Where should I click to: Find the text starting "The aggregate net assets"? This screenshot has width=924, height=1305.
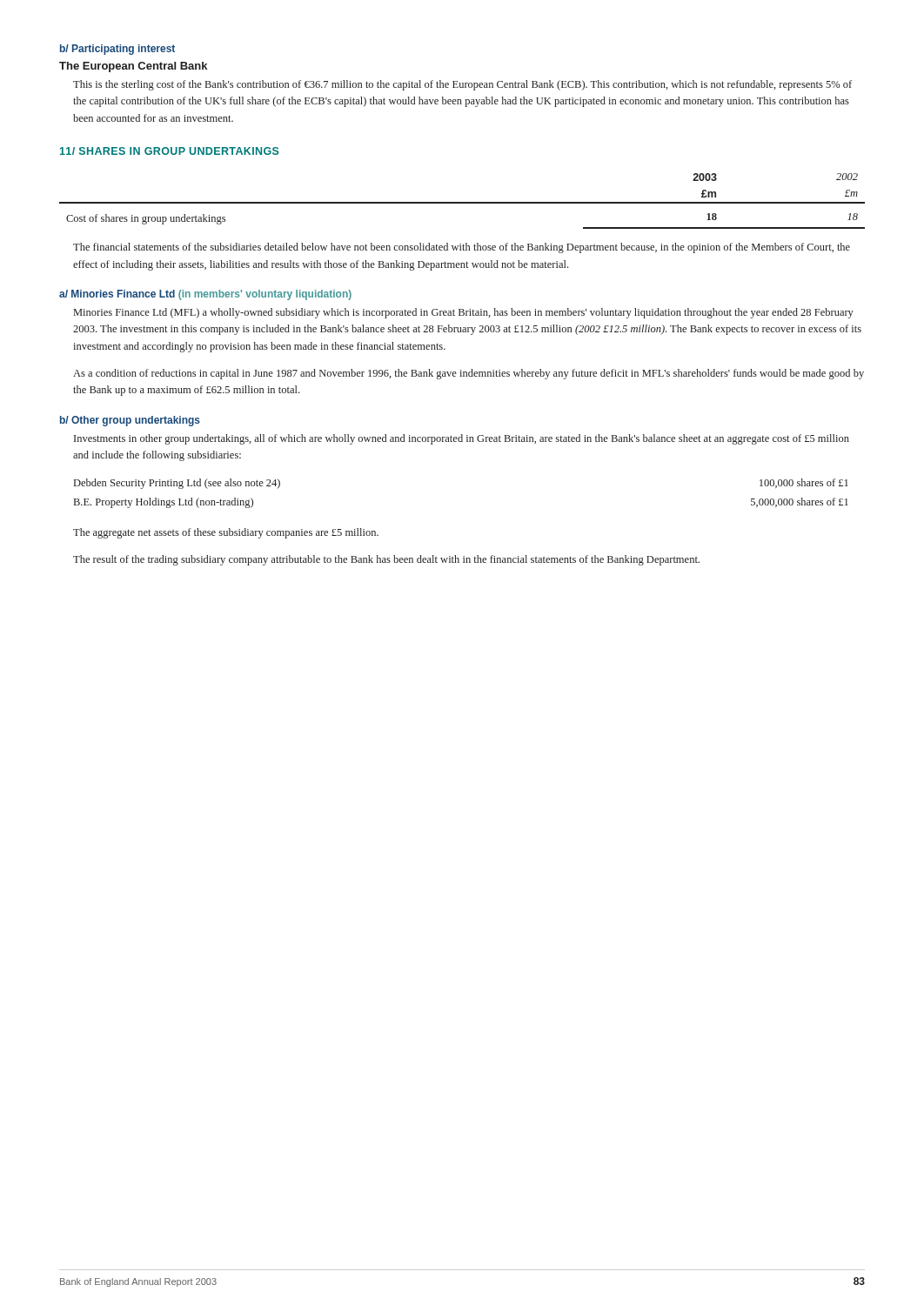pos(226,532)
